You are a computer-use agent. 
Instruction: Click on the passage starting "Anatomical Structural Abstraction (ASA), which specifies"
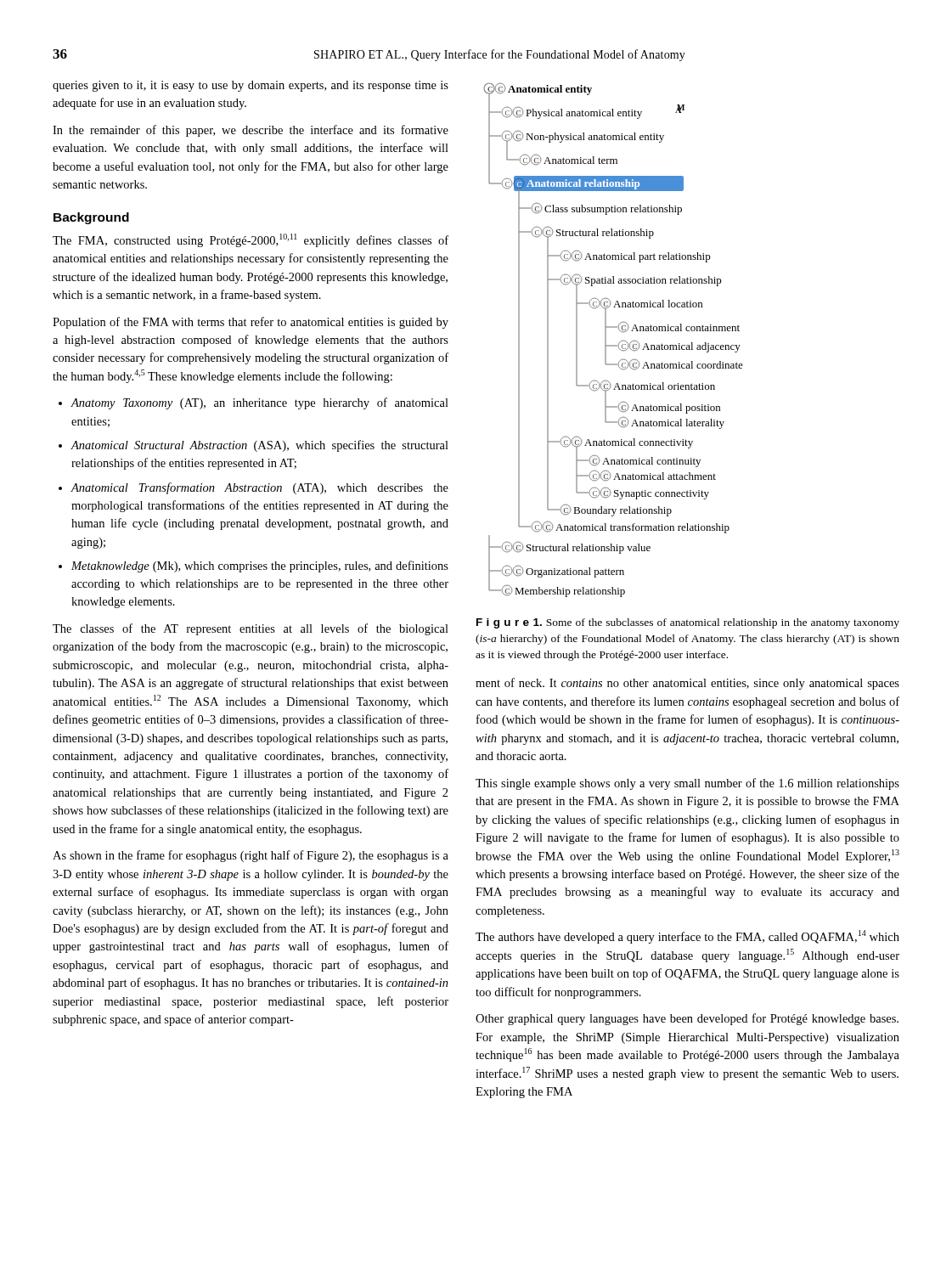260,454
